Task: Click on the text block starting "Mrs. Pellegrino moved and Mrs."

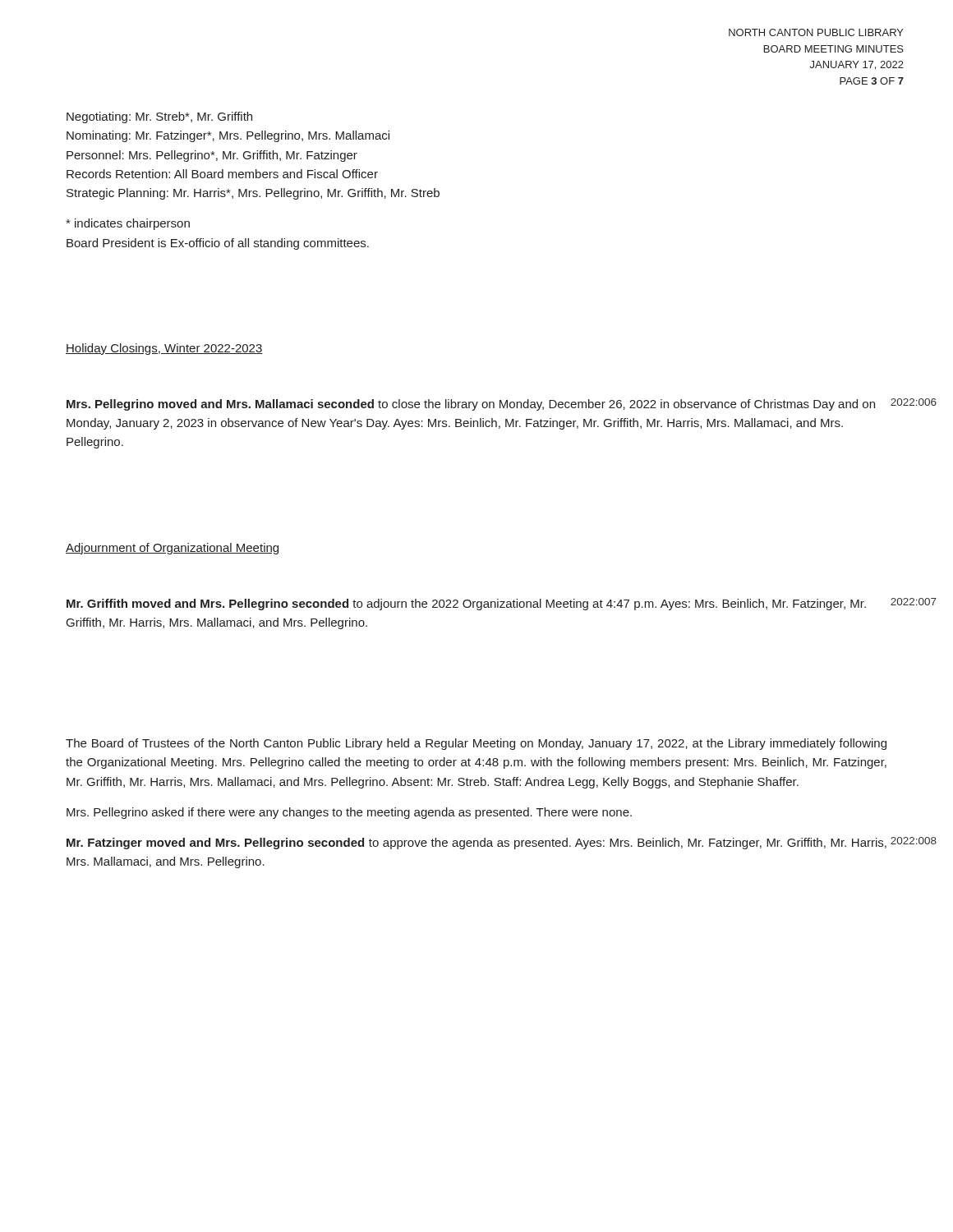Action: pyautogui.click(x=476, y=421)
